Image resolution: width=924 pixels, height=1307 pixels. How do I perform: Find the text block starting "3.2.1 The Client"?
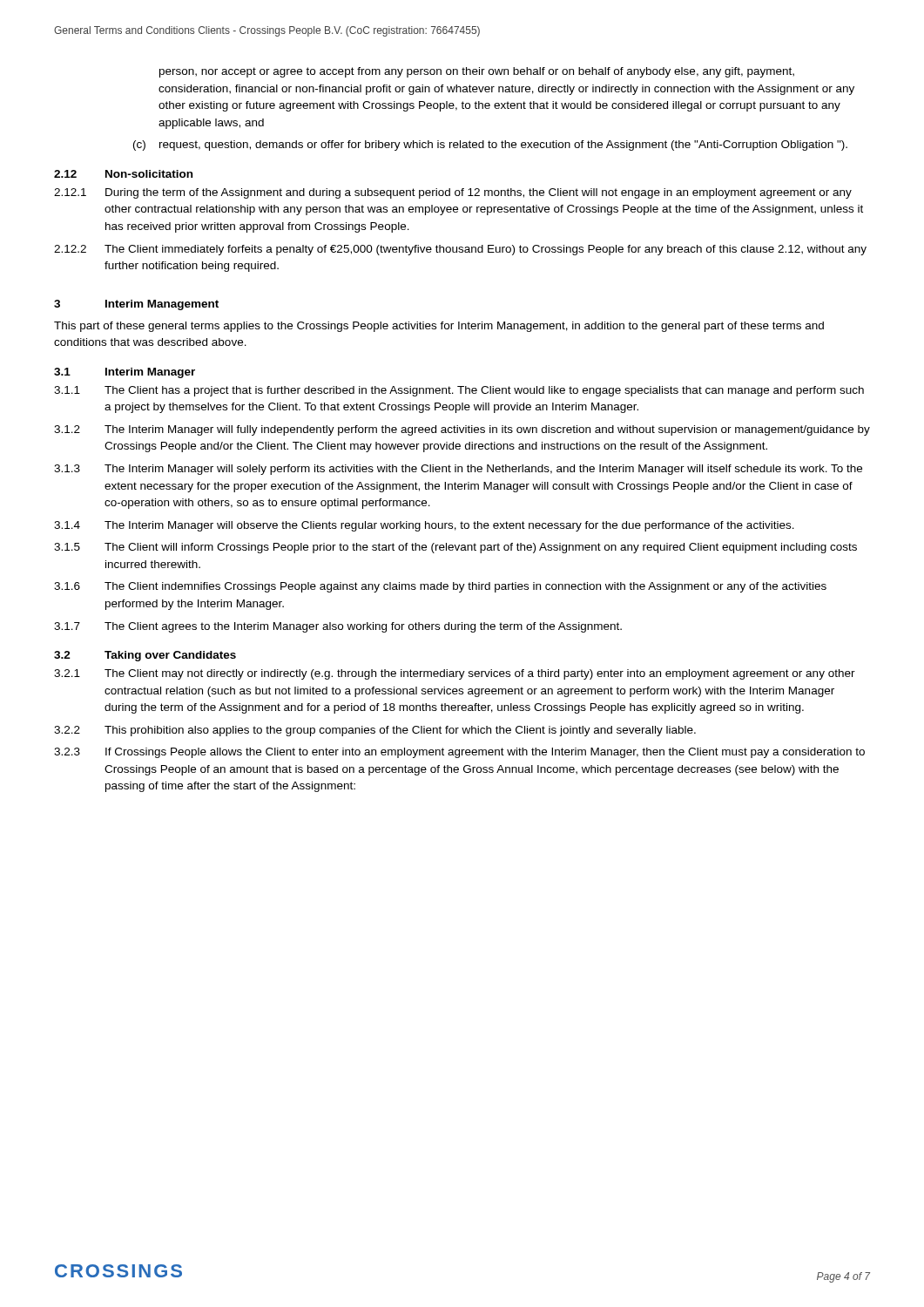tap(462, 690)
